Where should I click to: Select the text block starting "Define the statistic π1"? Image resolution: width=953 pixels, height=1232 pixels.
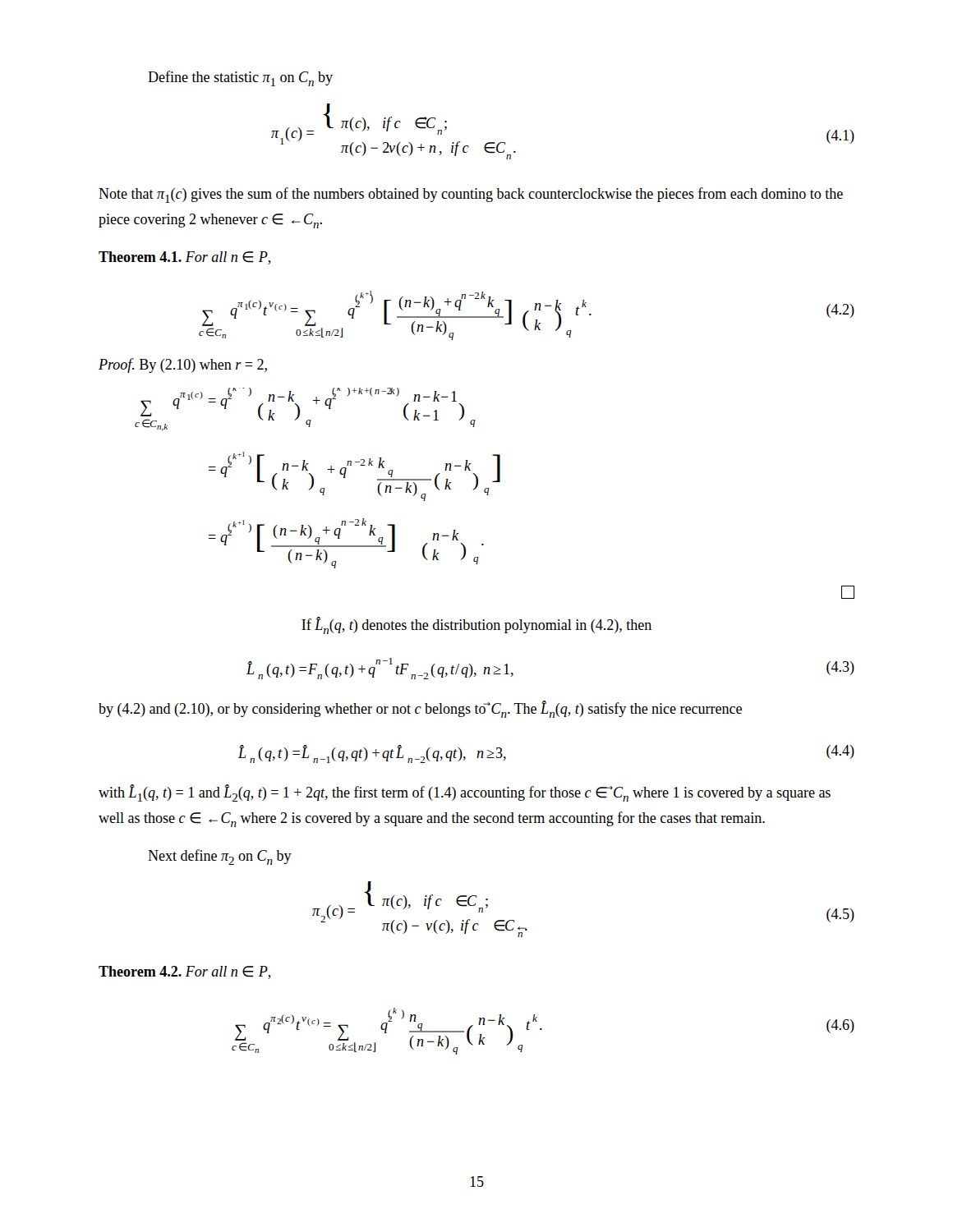pos(240,79)
